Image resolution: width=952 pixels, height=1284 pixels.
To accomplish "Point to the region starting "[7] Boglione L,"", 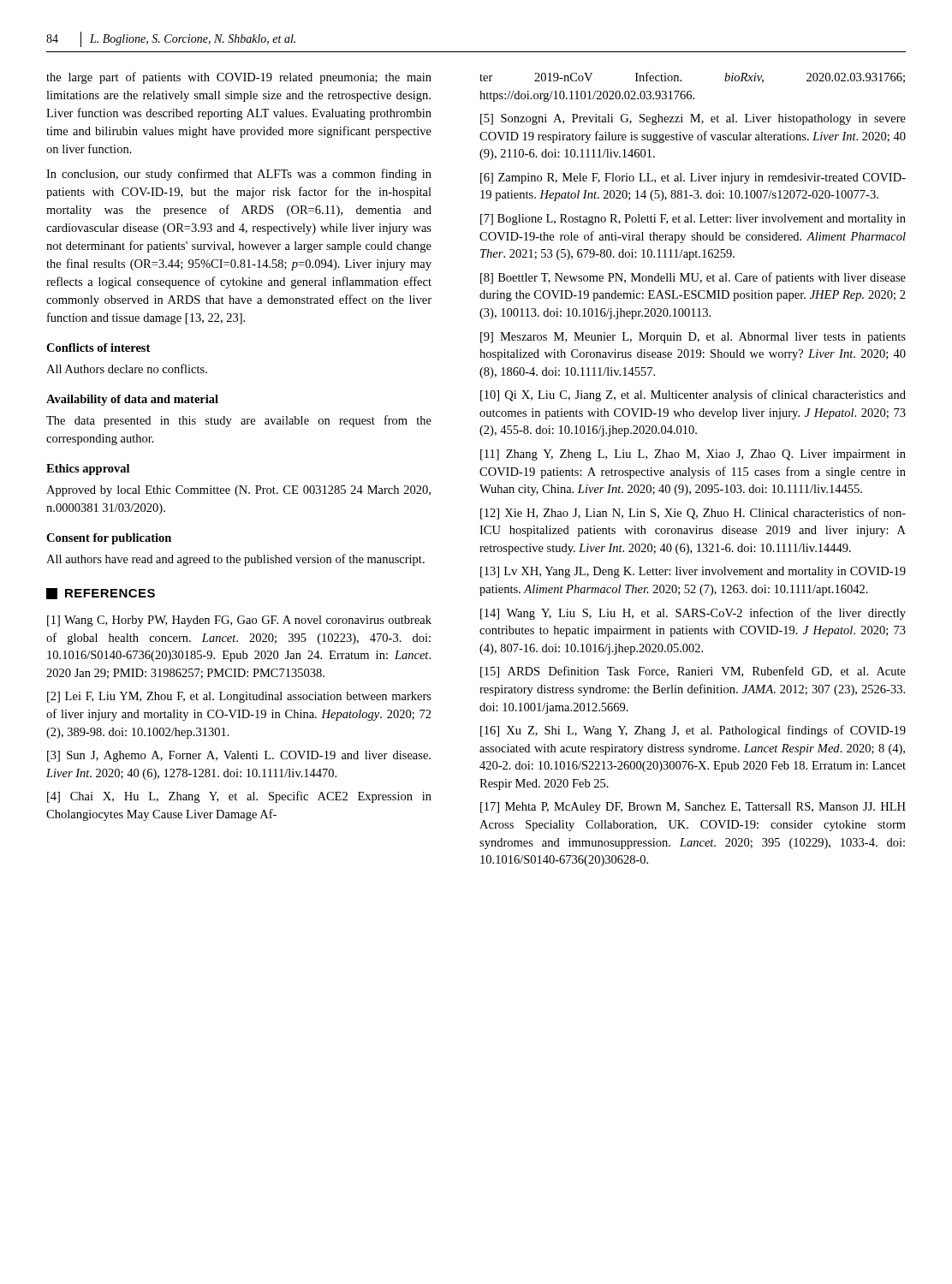I will tap(693, 236).
